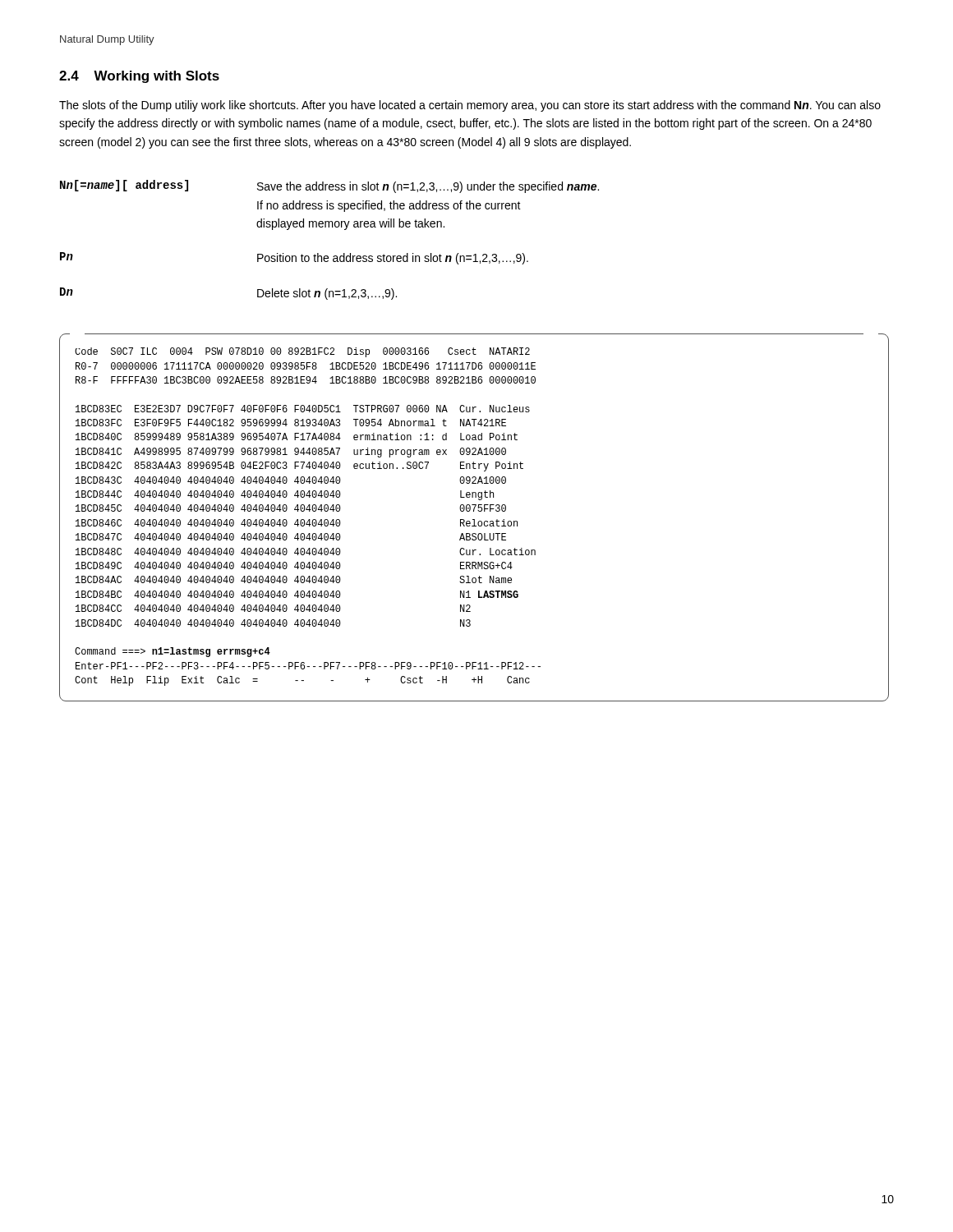
Task: Navigate to the block starting "Pn Position to the address stored in slot"
Action: [474, 255]
